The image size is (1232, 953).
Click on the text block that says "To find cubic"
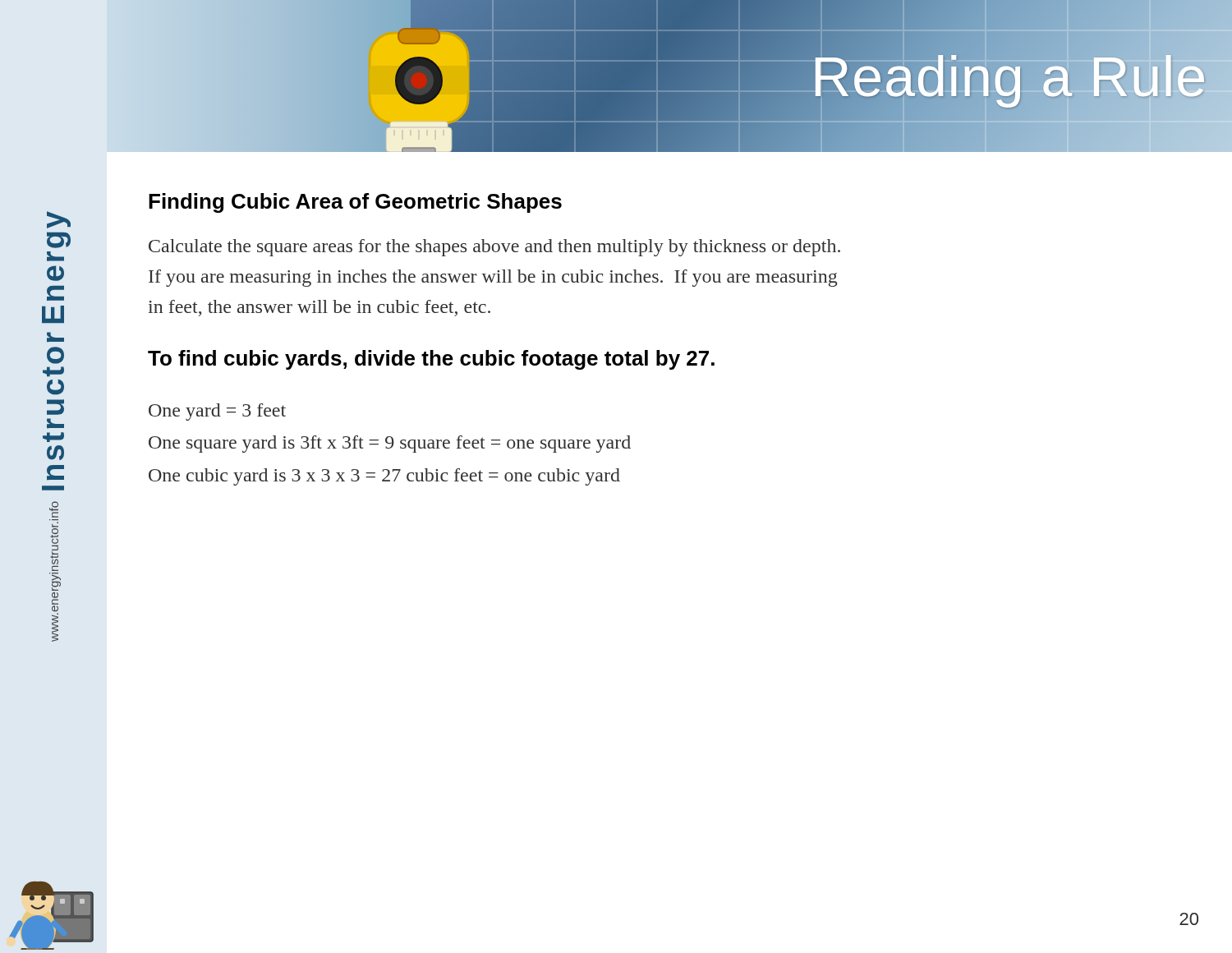(432, 358)
